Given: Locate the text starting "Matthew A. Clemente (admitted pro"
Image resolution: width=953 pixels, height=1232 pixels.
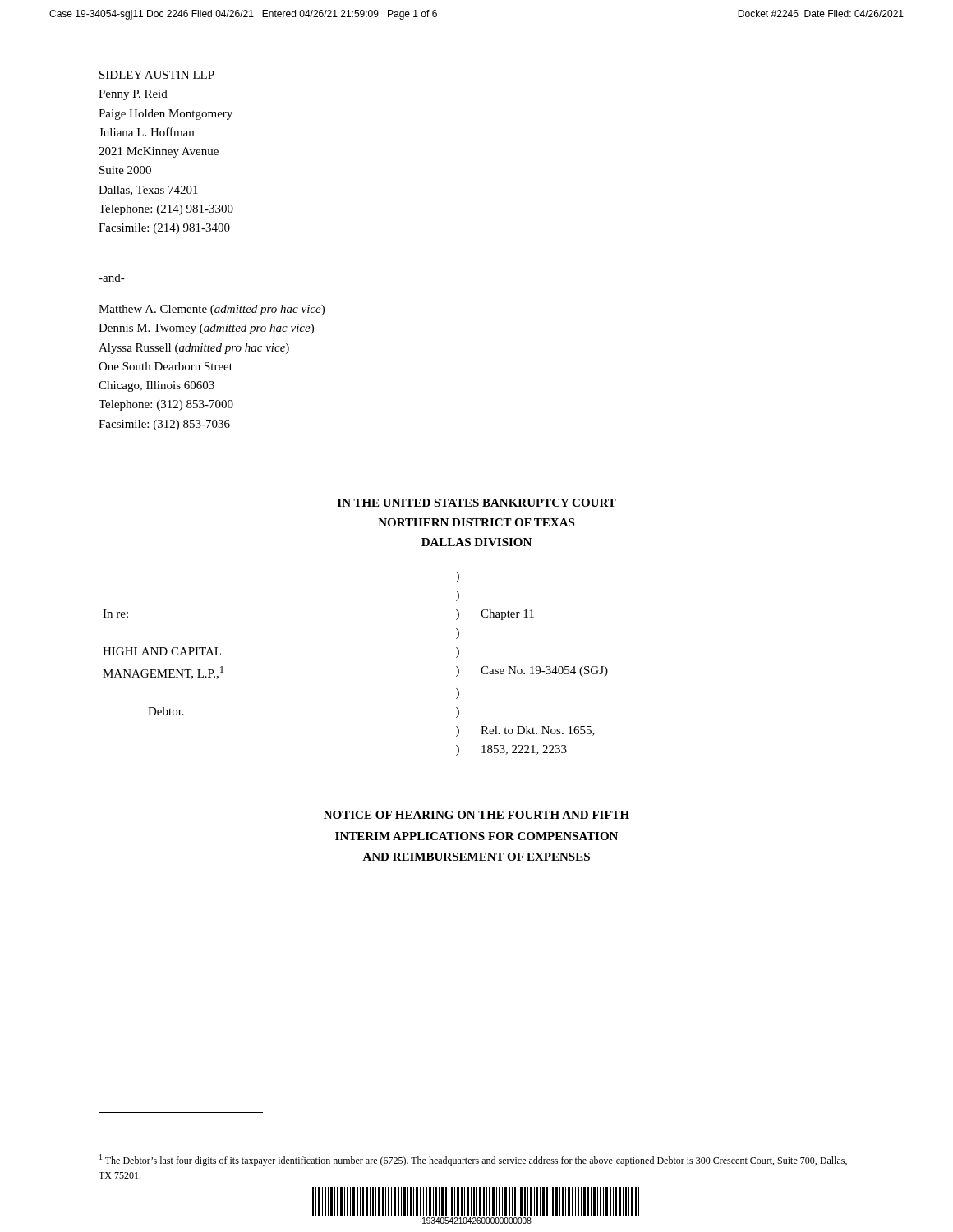Looking at the screenshot, I should (x=212, y=366).
